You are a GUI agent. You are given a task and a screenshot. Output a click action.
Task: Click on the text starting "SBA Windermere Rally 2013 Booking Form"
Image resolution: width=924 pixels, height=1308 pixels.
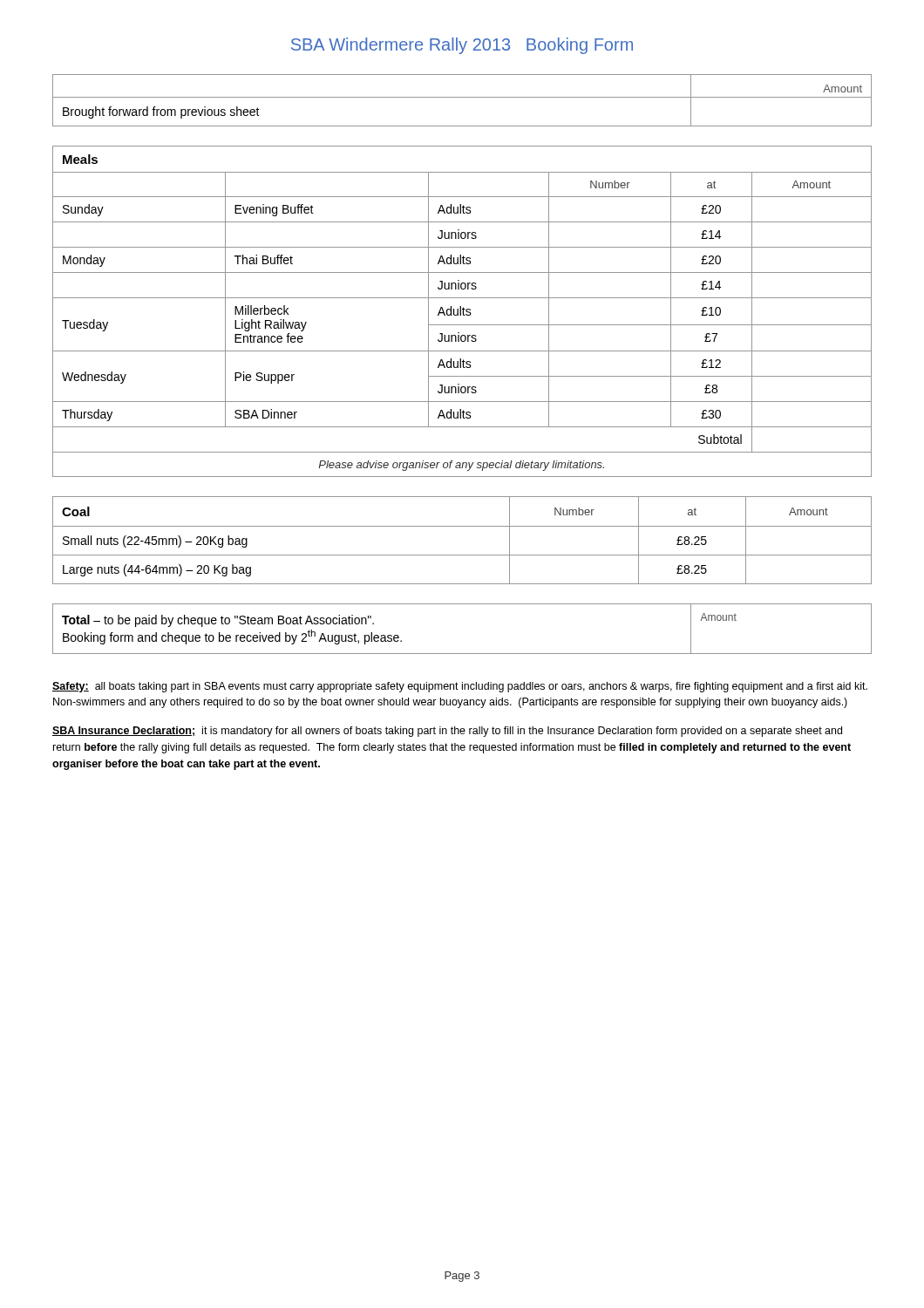pyautogui.click(x=462, y=44)
